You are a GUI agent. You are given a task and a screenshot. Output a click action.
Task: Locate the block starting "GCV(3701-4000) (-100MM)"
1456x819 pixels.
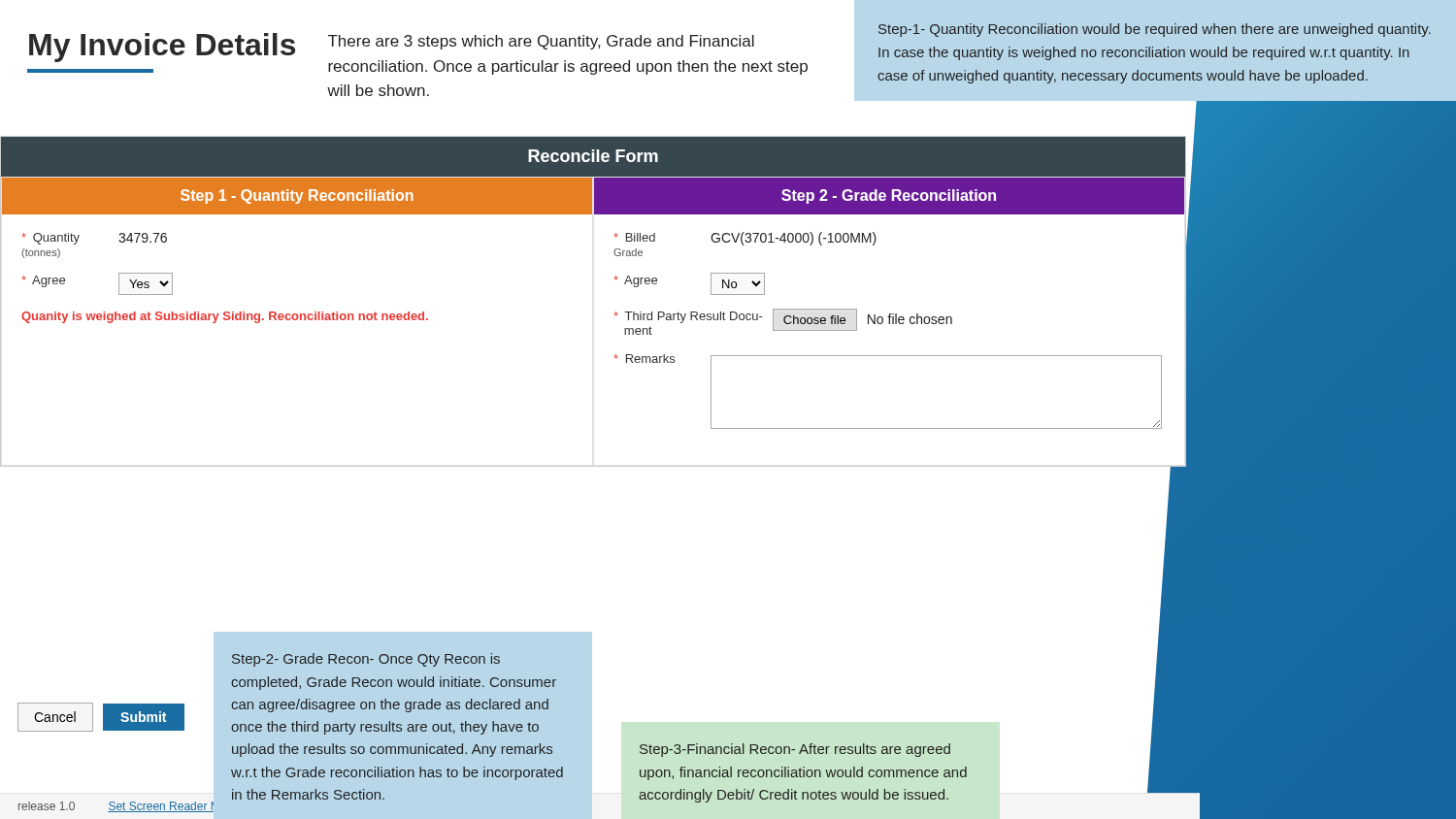(x=794, y=238)
